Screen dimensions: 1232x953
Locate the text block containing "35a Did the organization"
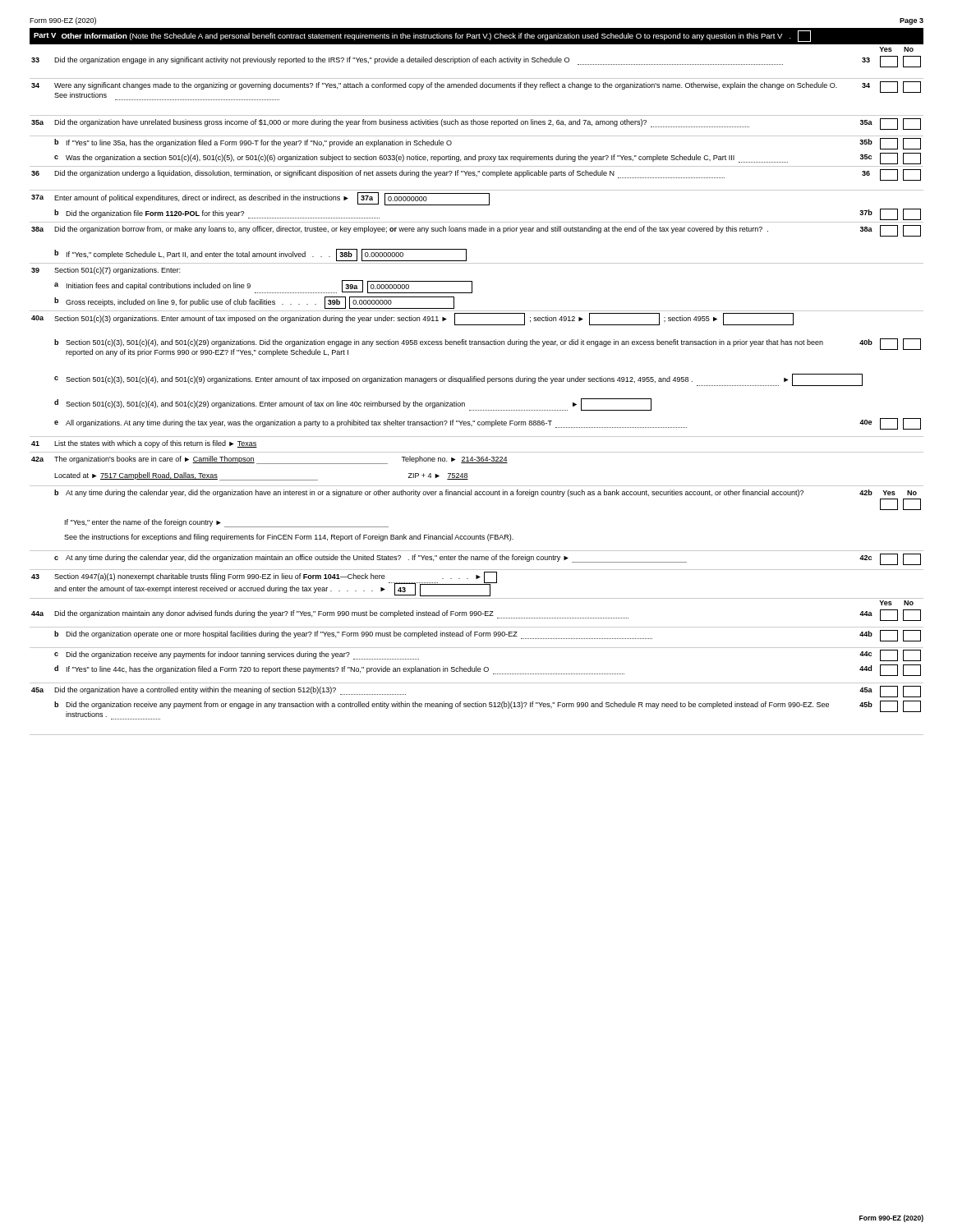476,123
